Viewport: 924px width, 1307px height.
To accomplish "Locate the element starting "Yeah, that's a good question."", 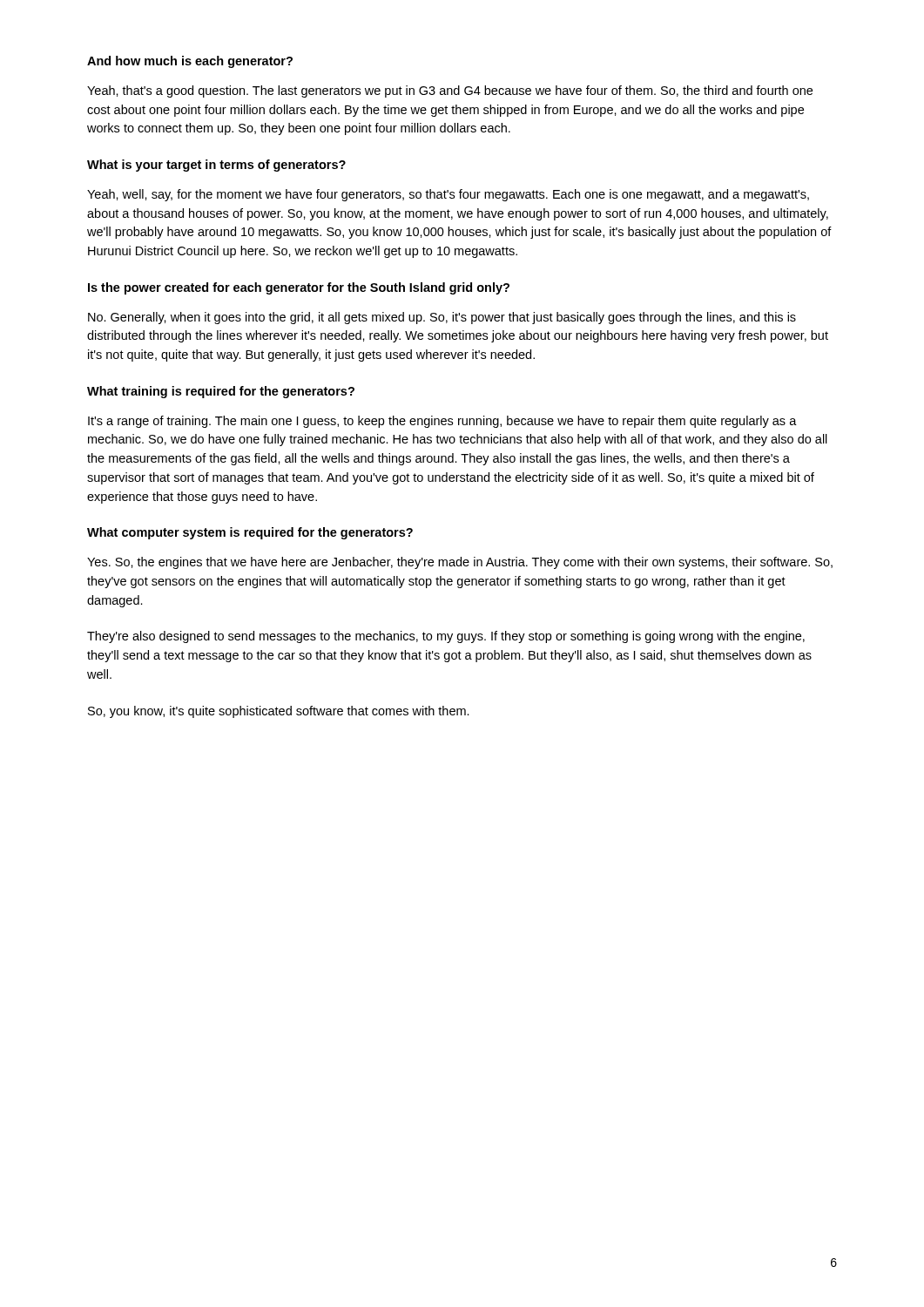I will [450, 109].
